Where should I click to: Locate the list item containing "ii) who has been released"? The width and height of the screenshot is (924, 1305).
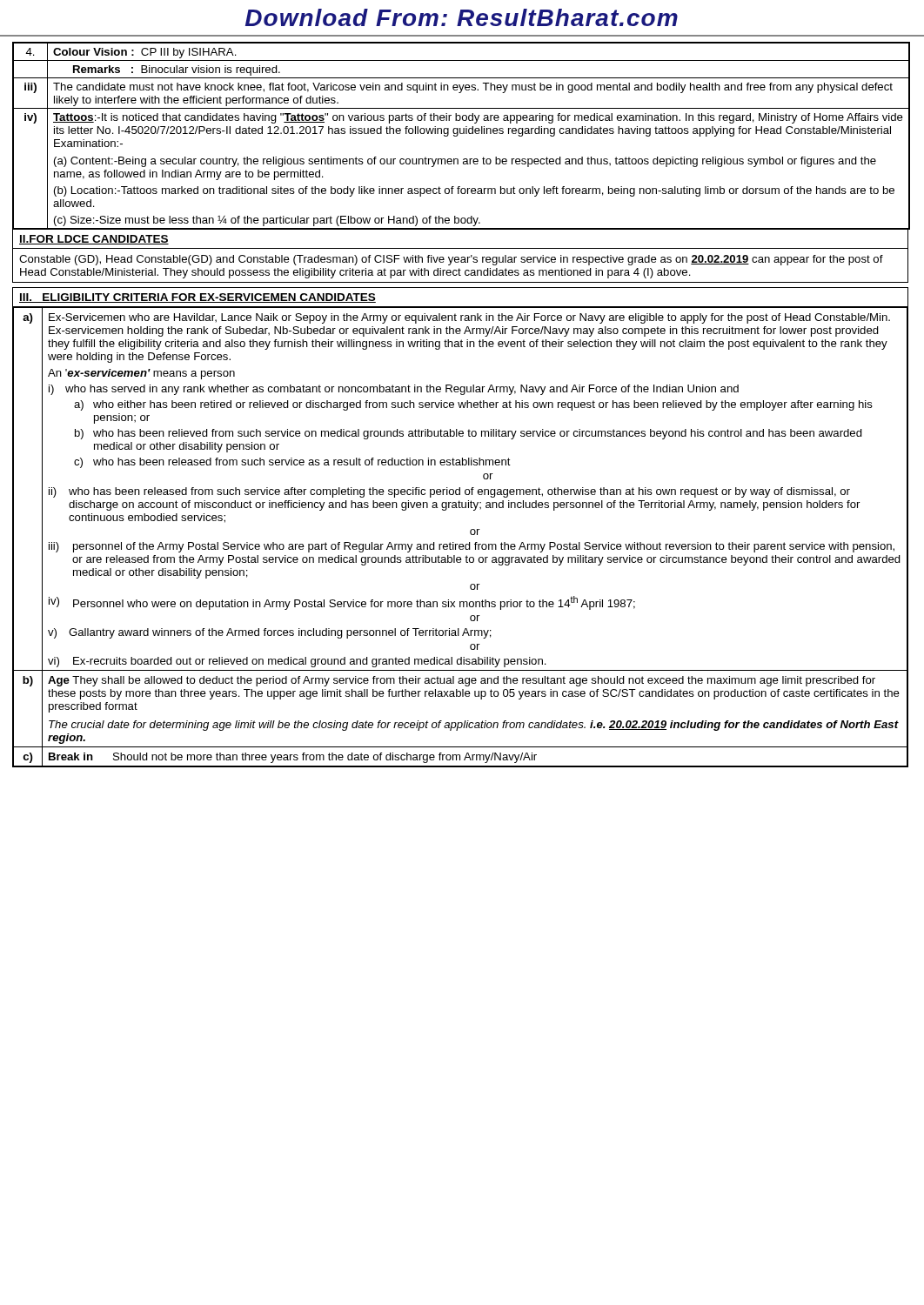click(475, 504)
